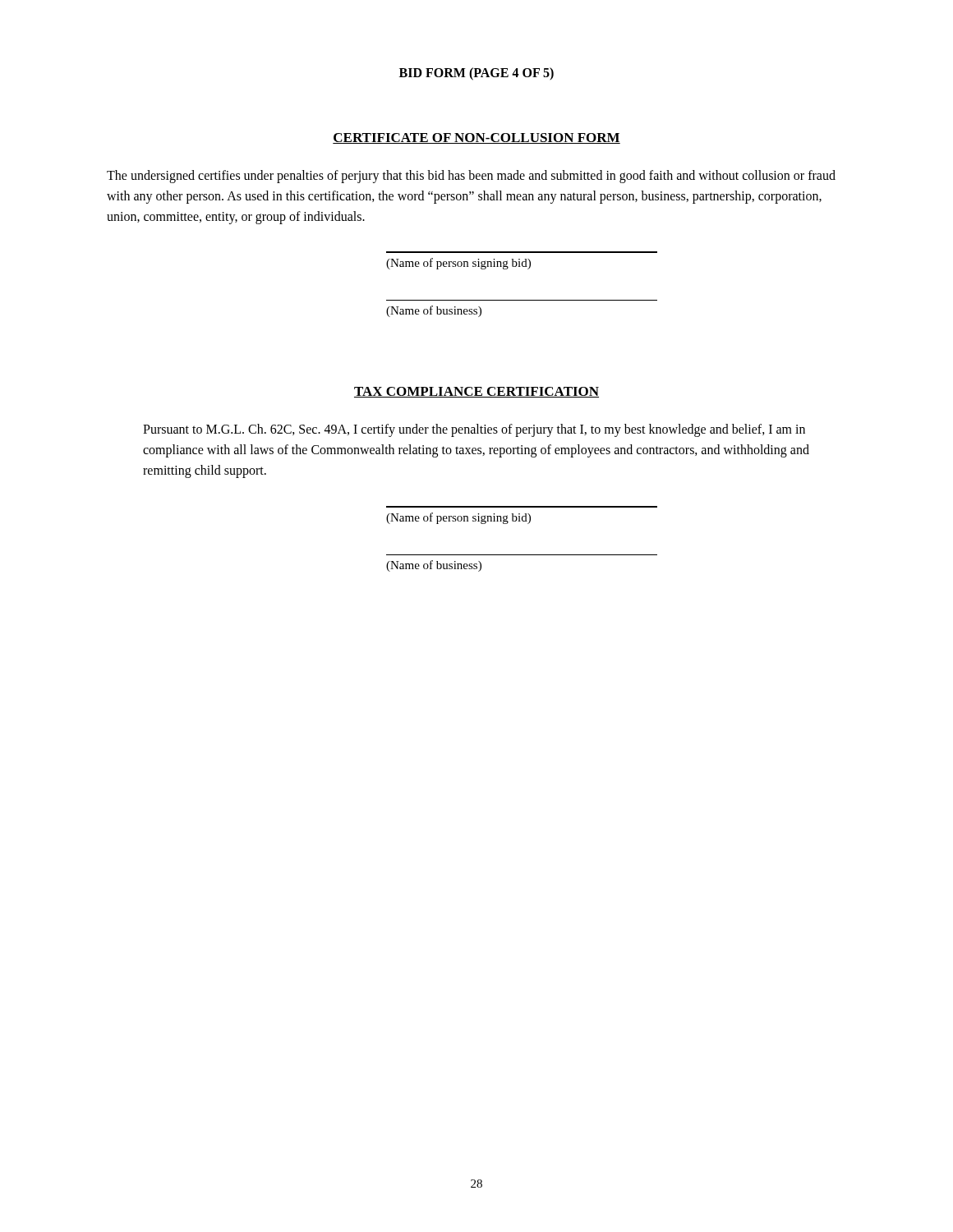953x1232 pixels.
Task: Locate the text "TAX COMPLIANCE CERTIFICATION"
Action: [x=476, y=392]
